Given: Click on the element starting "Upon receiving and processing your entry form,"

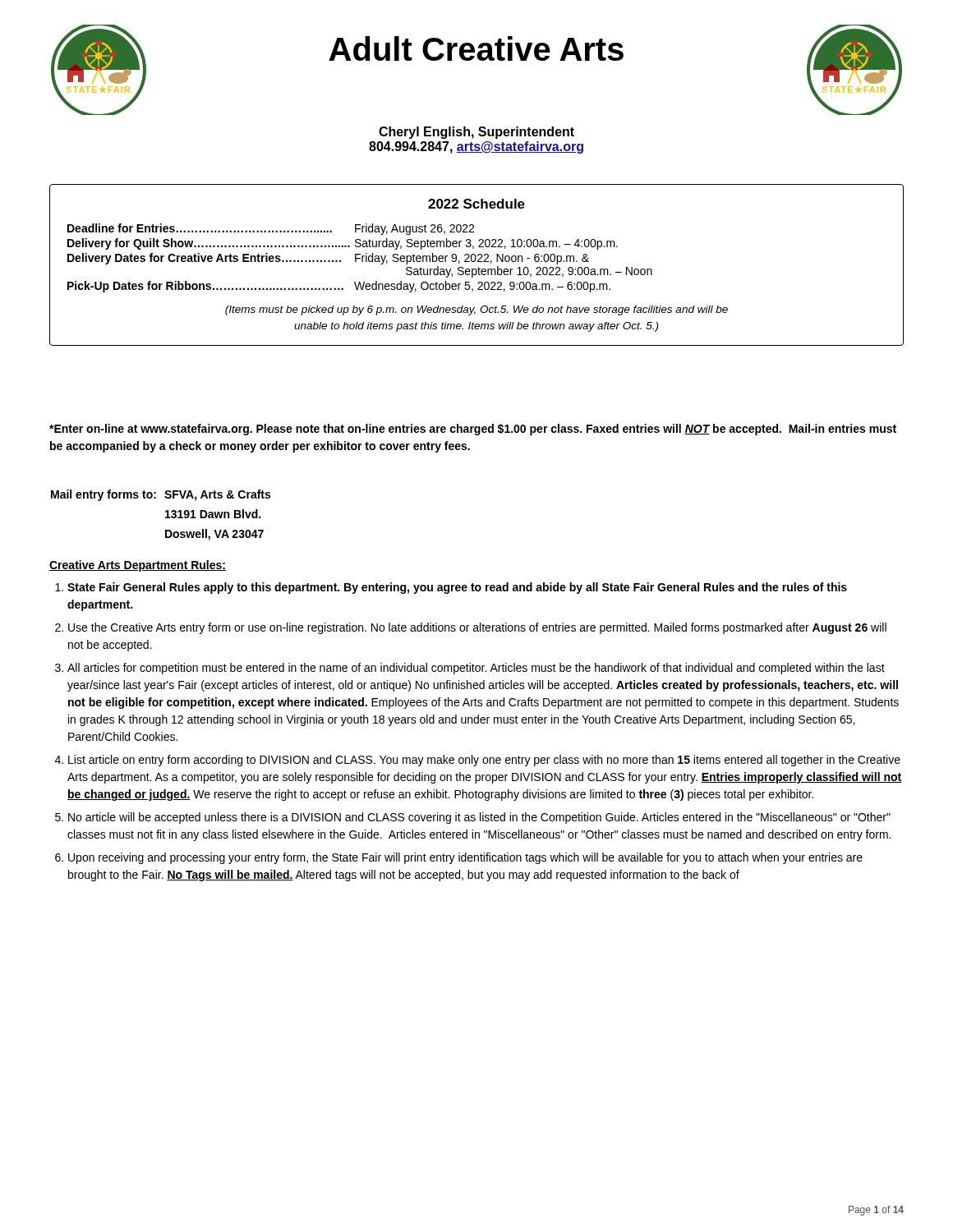Looking at the screenshot, I should click(465, 866).
